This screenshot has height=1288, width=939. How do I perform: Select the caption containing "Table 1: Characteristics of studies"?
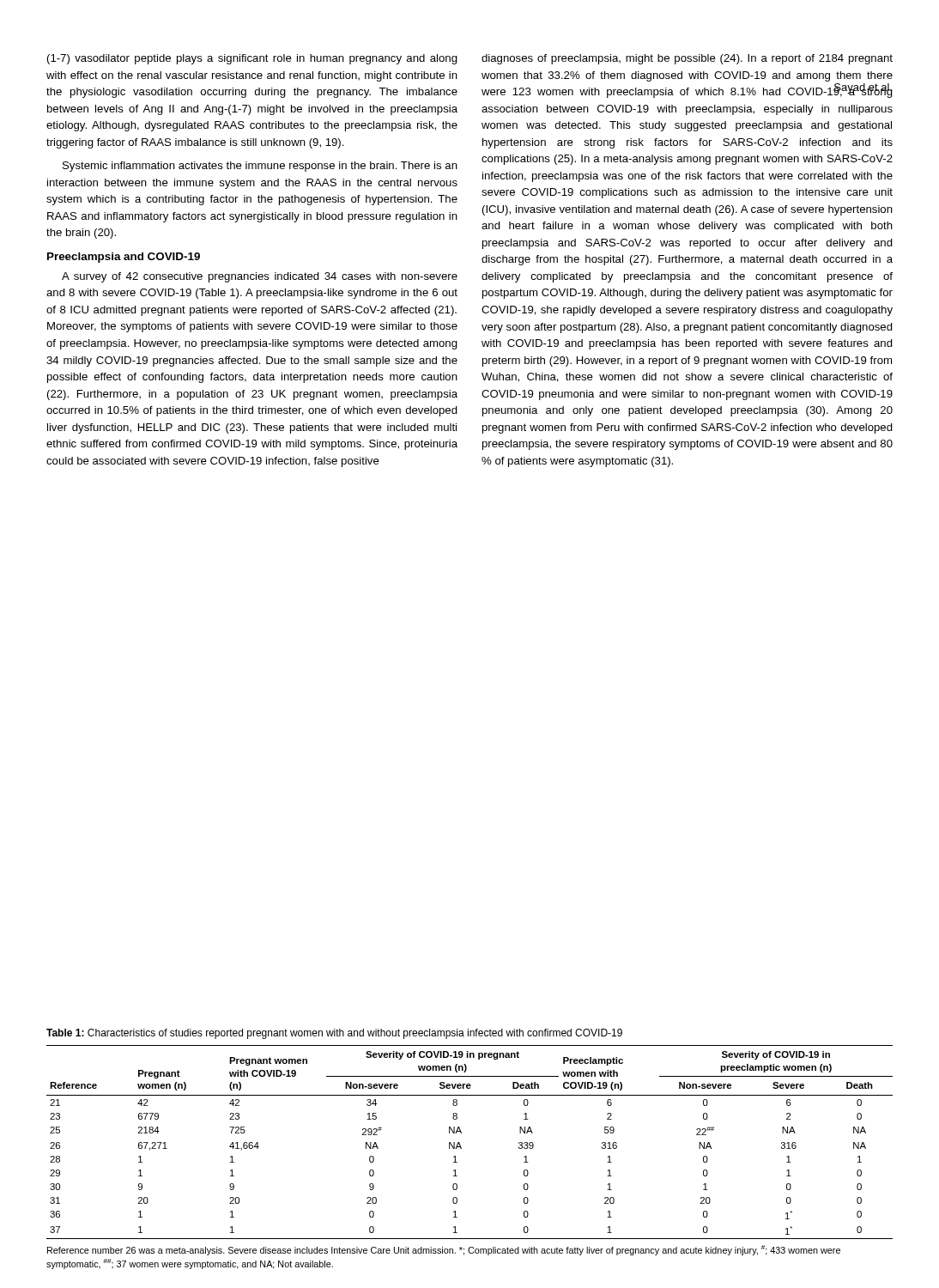coord(335,1033)
